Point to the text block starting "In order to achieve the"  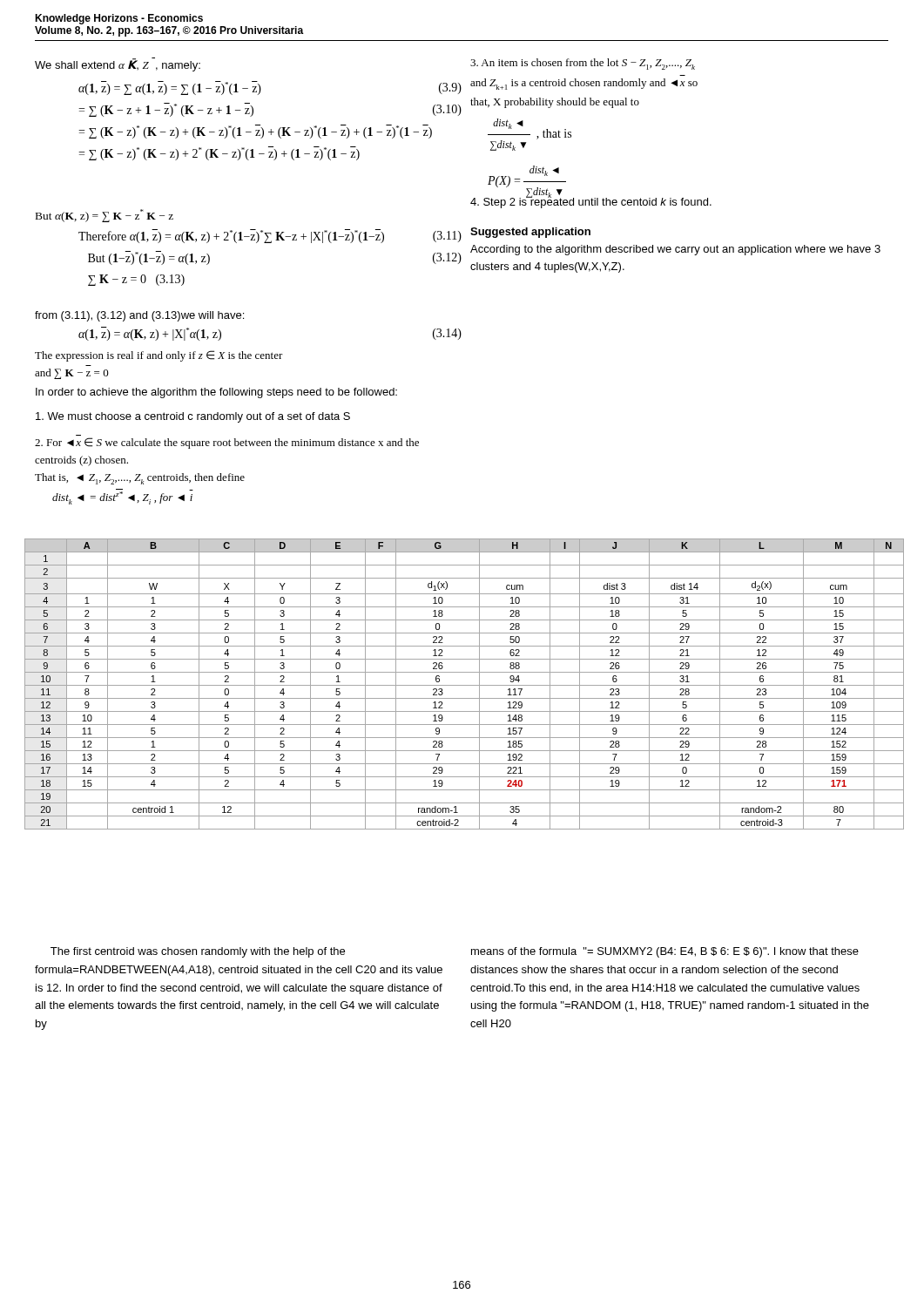216,392
